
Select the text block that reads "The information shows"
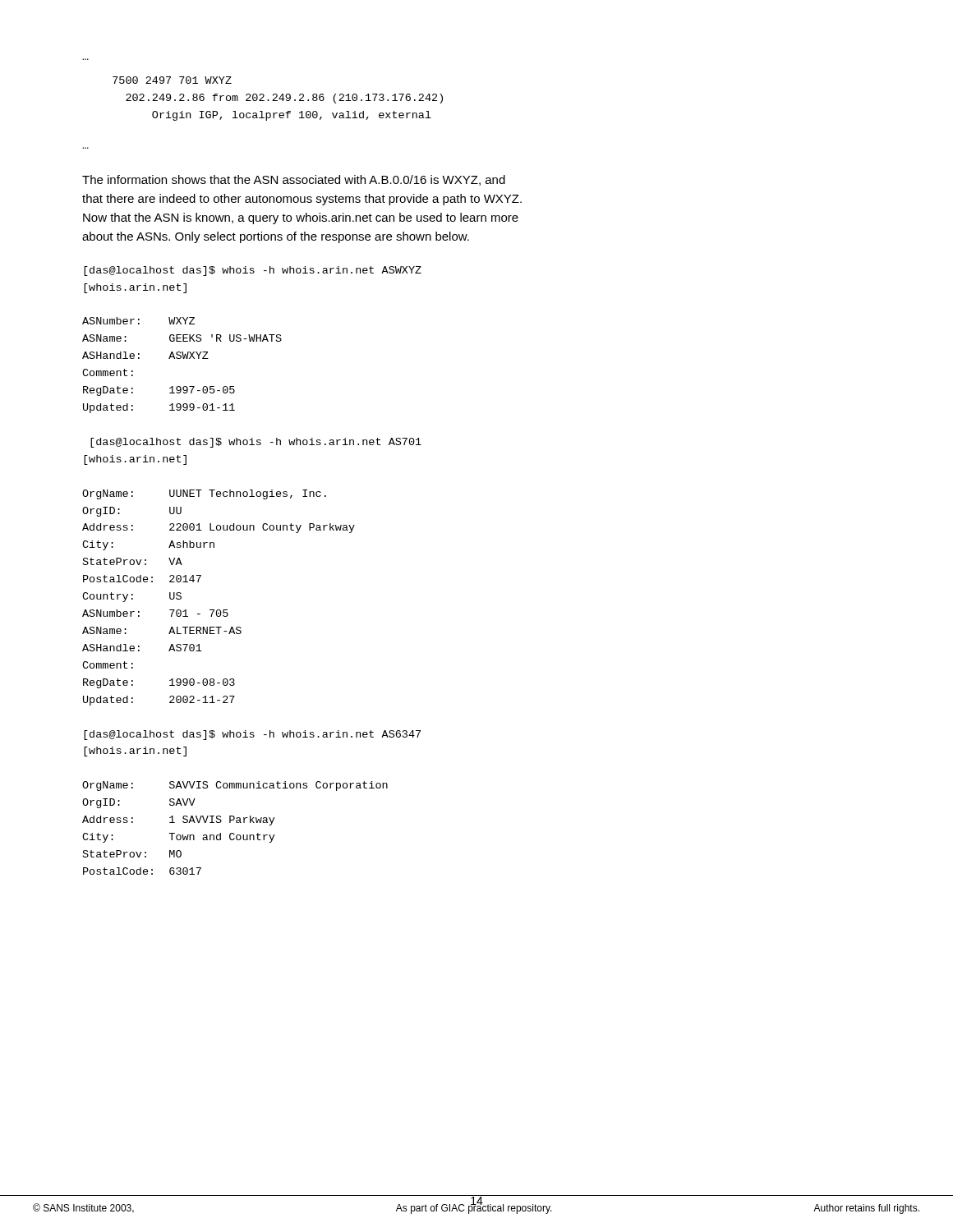click(x=302, y=208)
